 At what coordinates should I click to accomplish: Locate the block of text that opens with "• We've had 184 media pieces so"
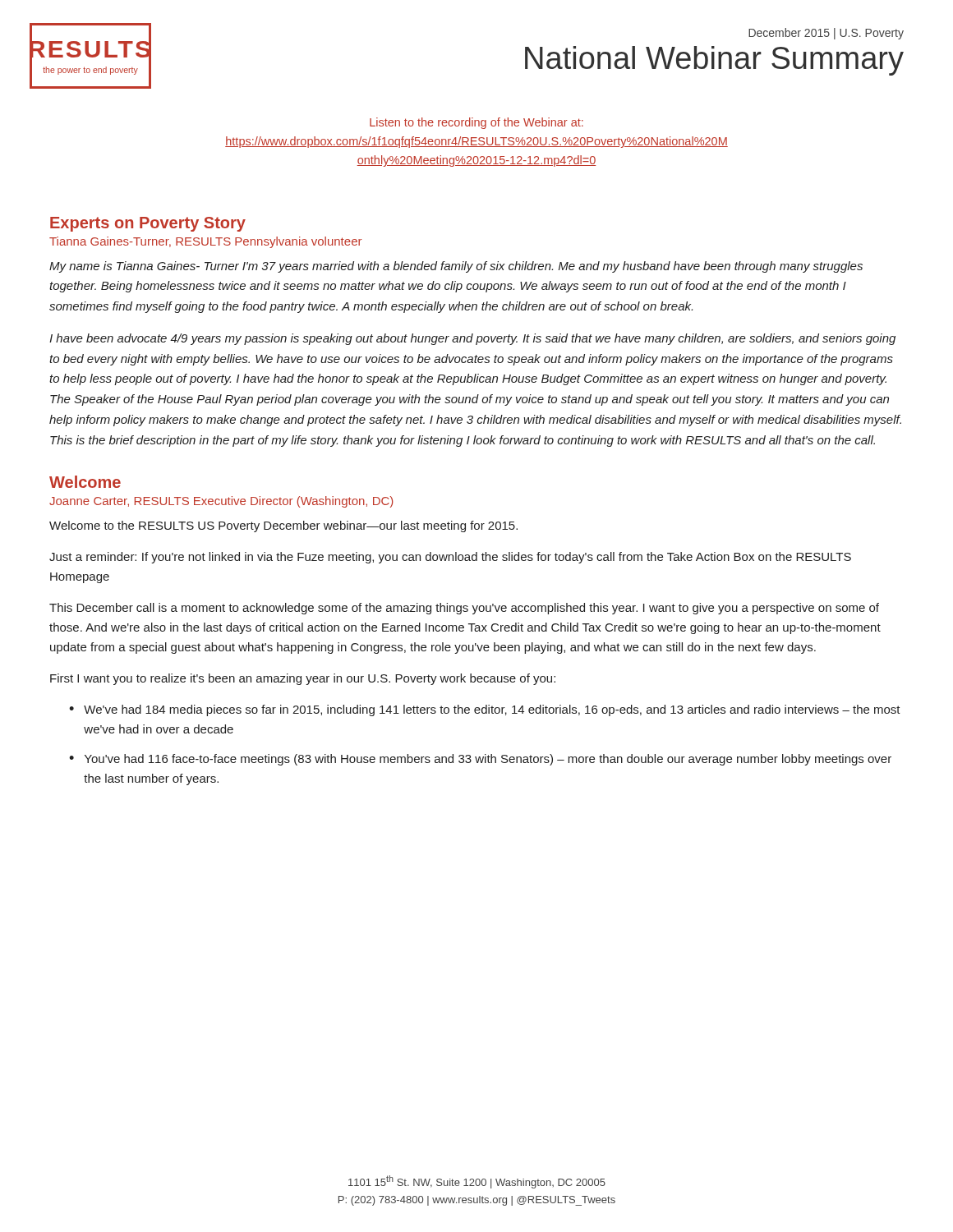pyautogui.click(x=486, y=720)
